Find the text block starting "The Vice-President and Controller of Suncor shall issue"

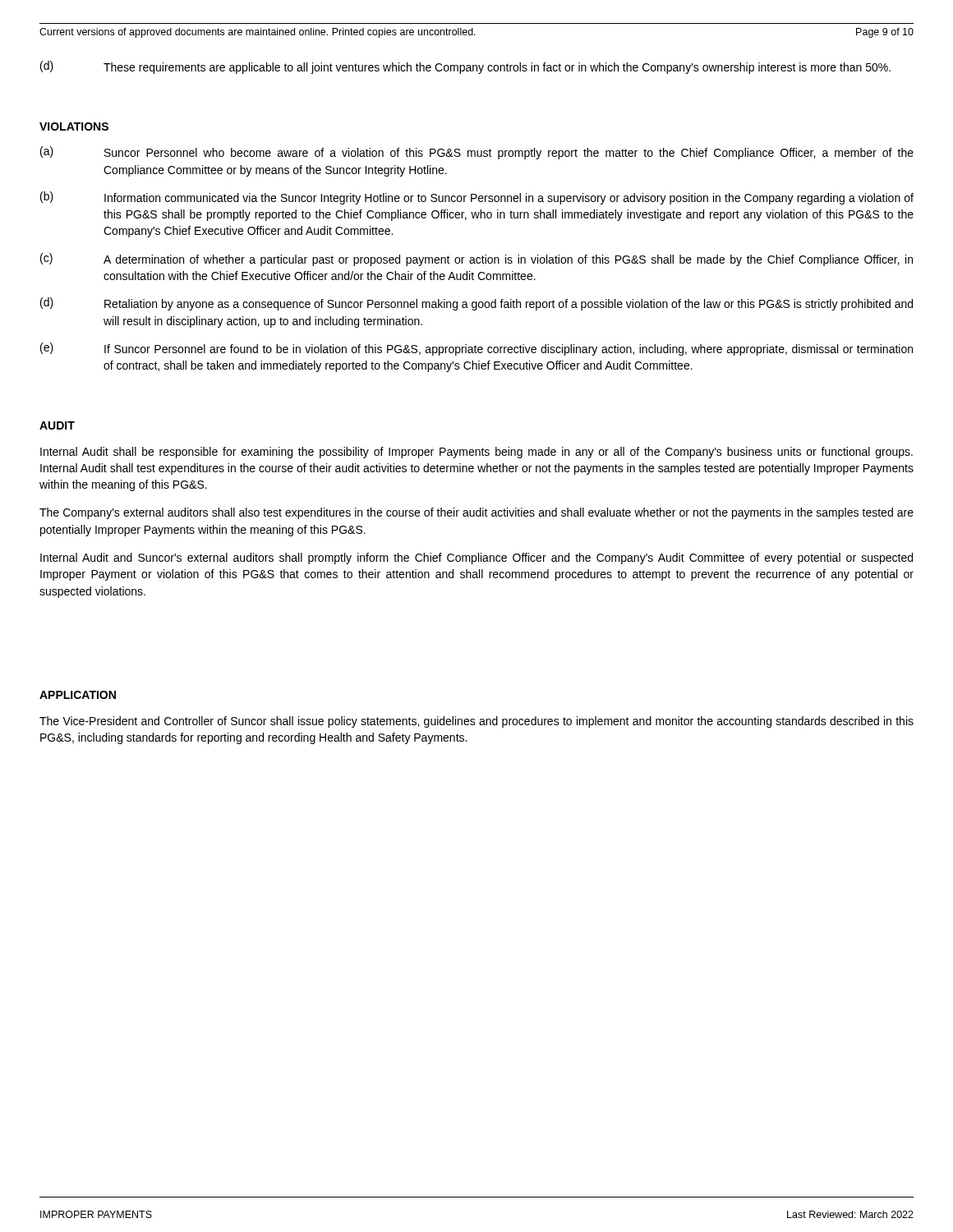click(476, 729)
